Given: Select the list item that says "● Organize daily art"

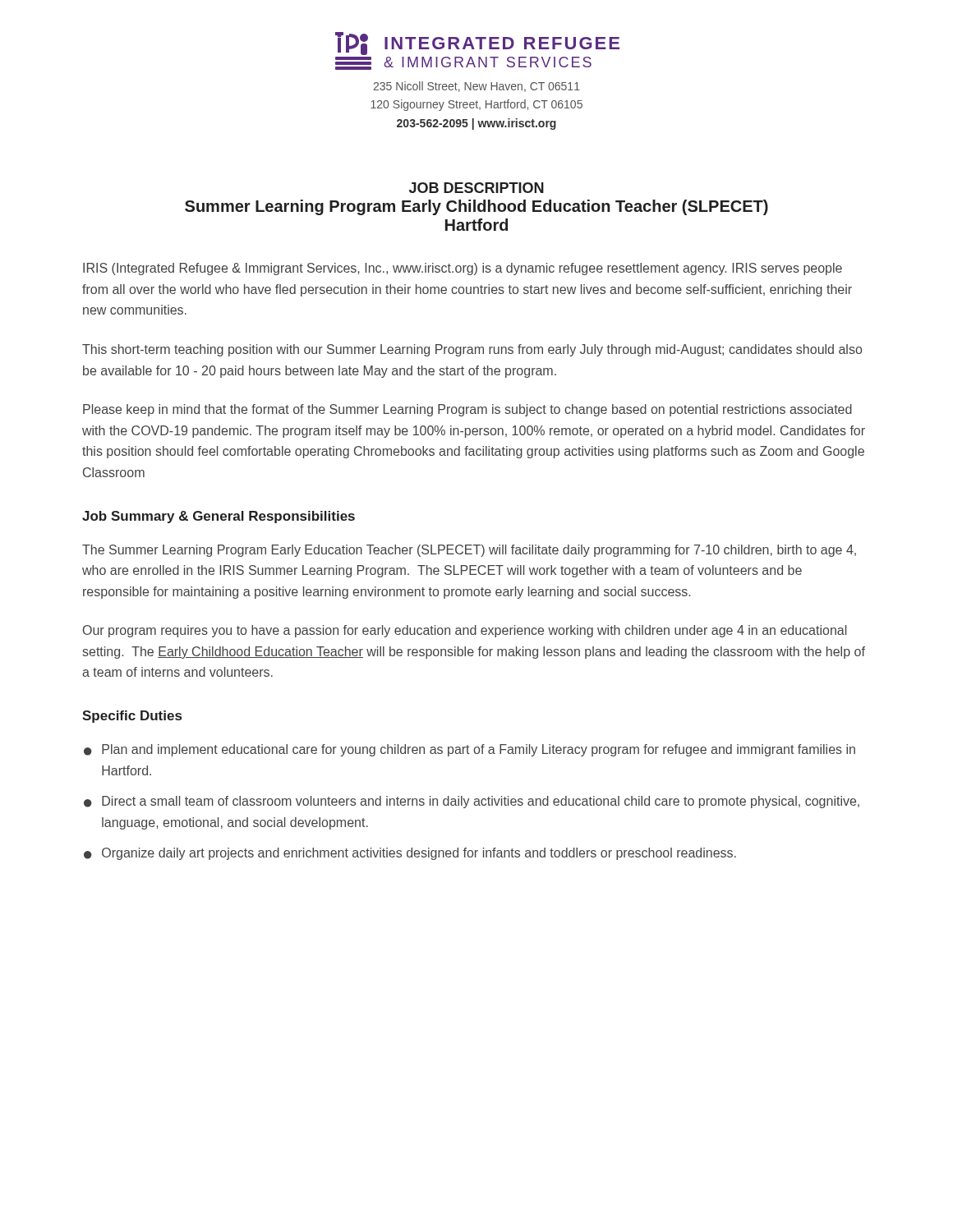Looking at the screenshot, I should click(476, 854).
